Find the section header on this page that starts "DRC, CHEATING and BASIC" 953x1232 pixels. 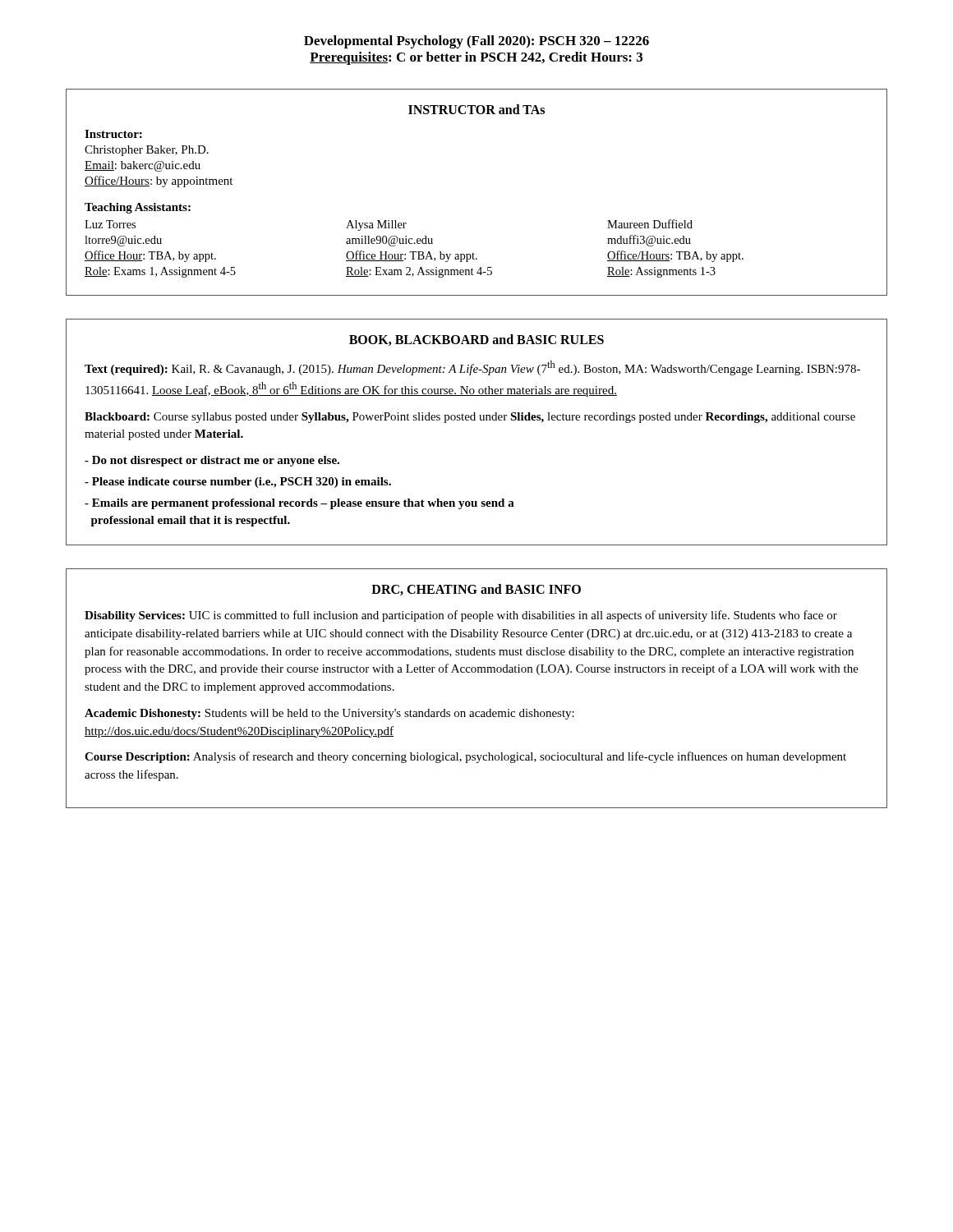coord(476,589)
